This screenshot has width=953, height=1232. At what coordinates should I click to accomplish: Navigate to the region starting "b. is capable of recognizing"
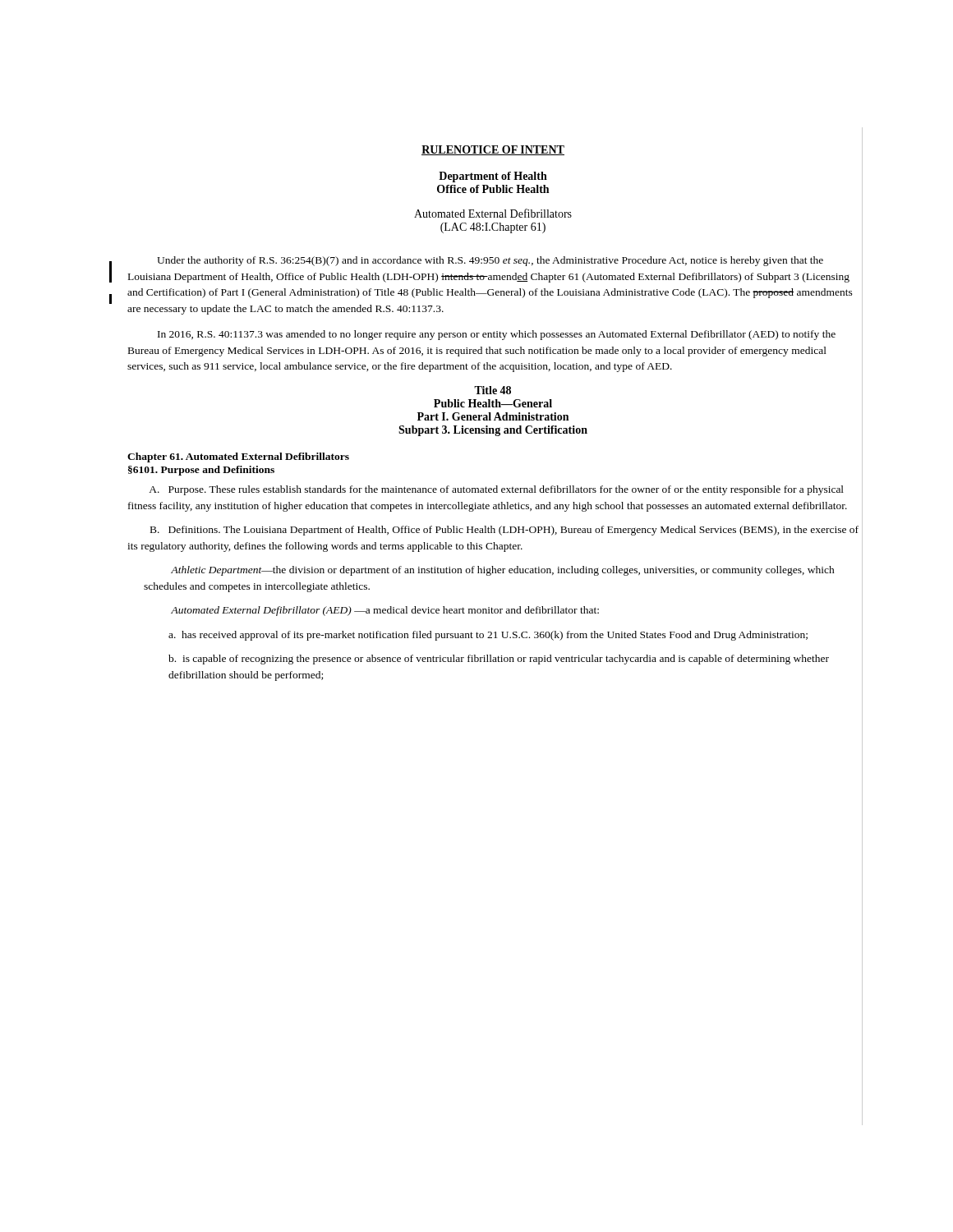[499, 667]
